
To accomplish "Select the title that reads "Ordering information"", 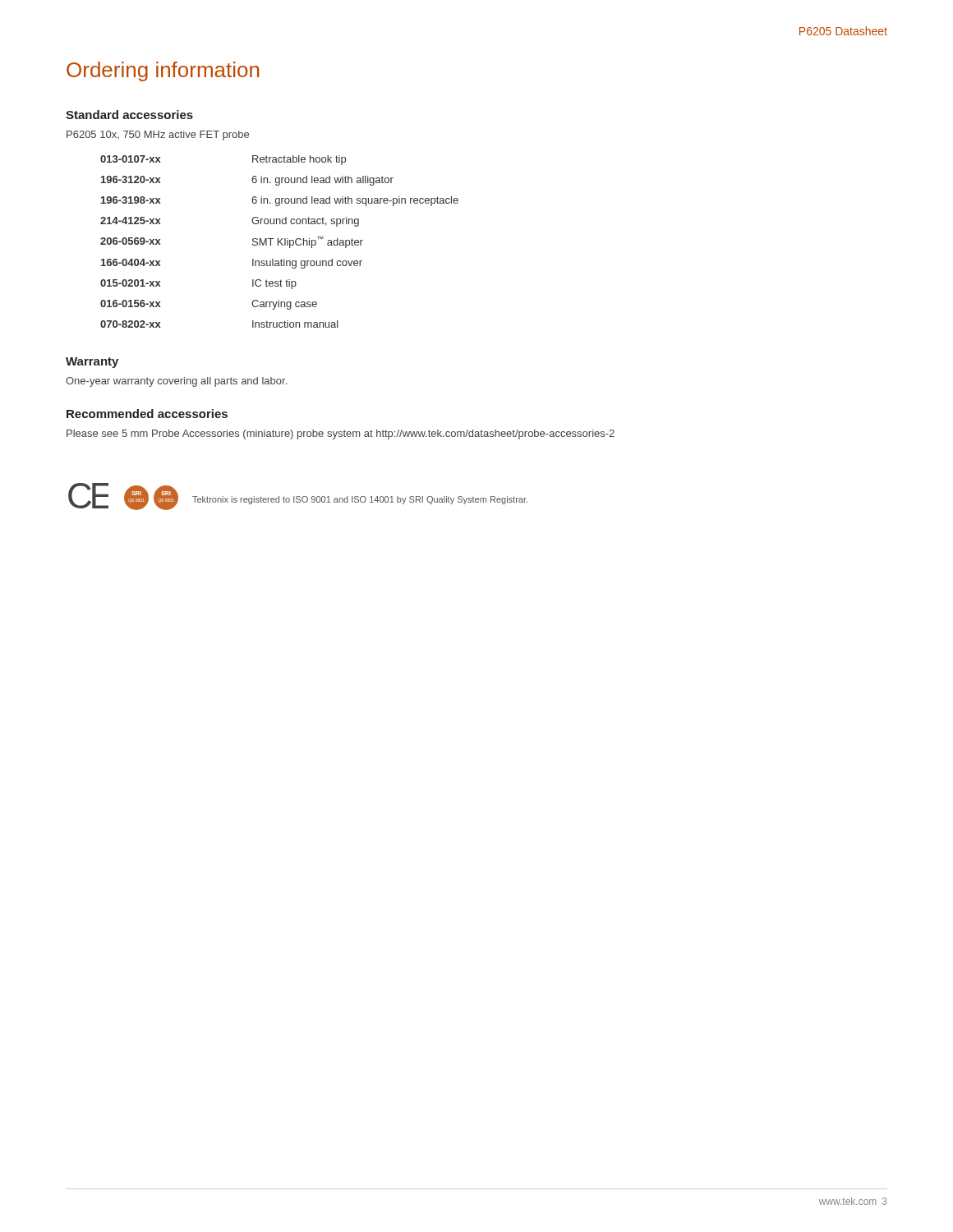I will pos(163,70).
